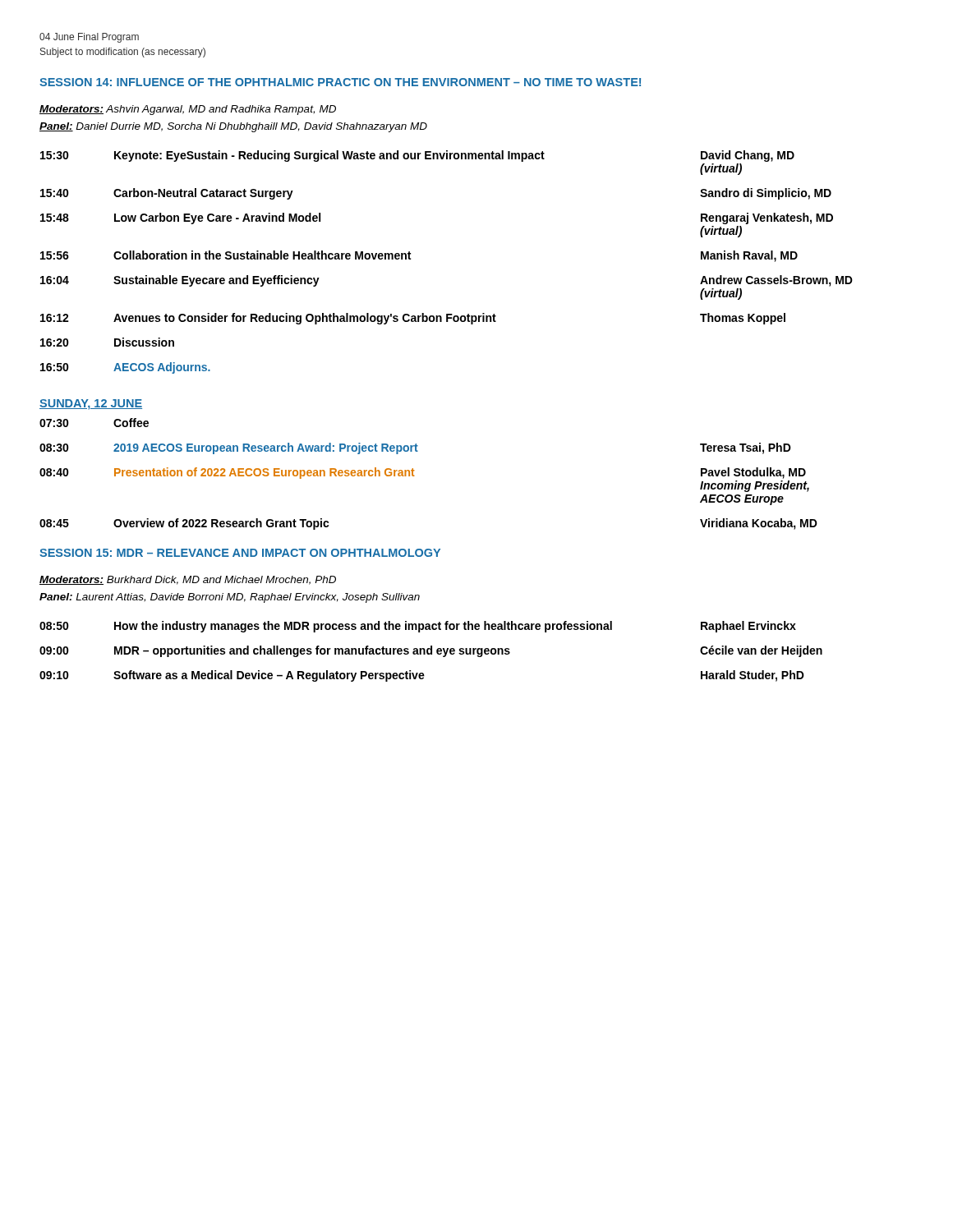The image size is (953, 1232).
Task: Select the element starting "08:30 2019 AECOS European Research Award: Project Report"
Action: (x=415, y=448)
